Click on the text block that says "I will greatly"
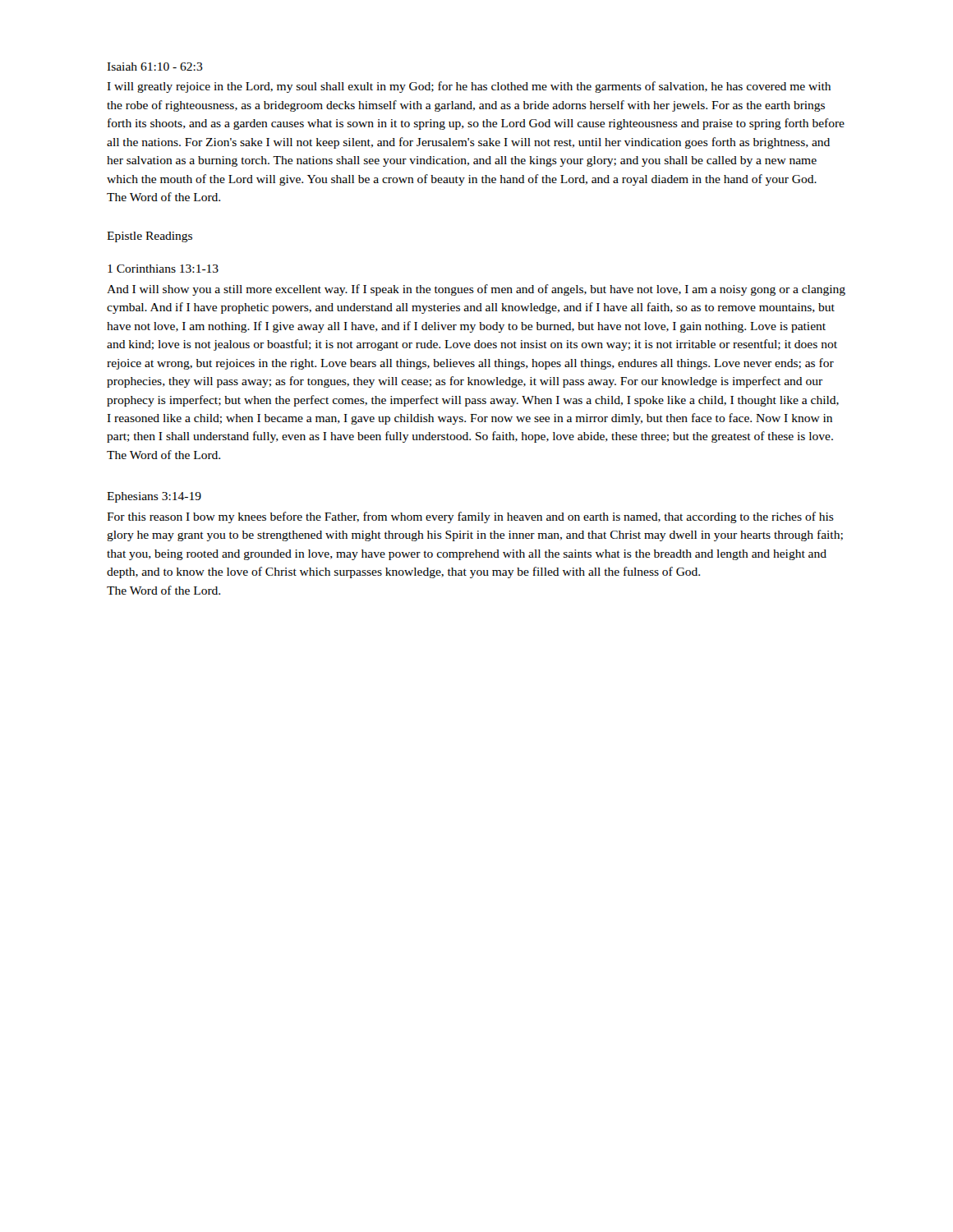This screenshot has height=1232, width=953. tap(476, 142)
